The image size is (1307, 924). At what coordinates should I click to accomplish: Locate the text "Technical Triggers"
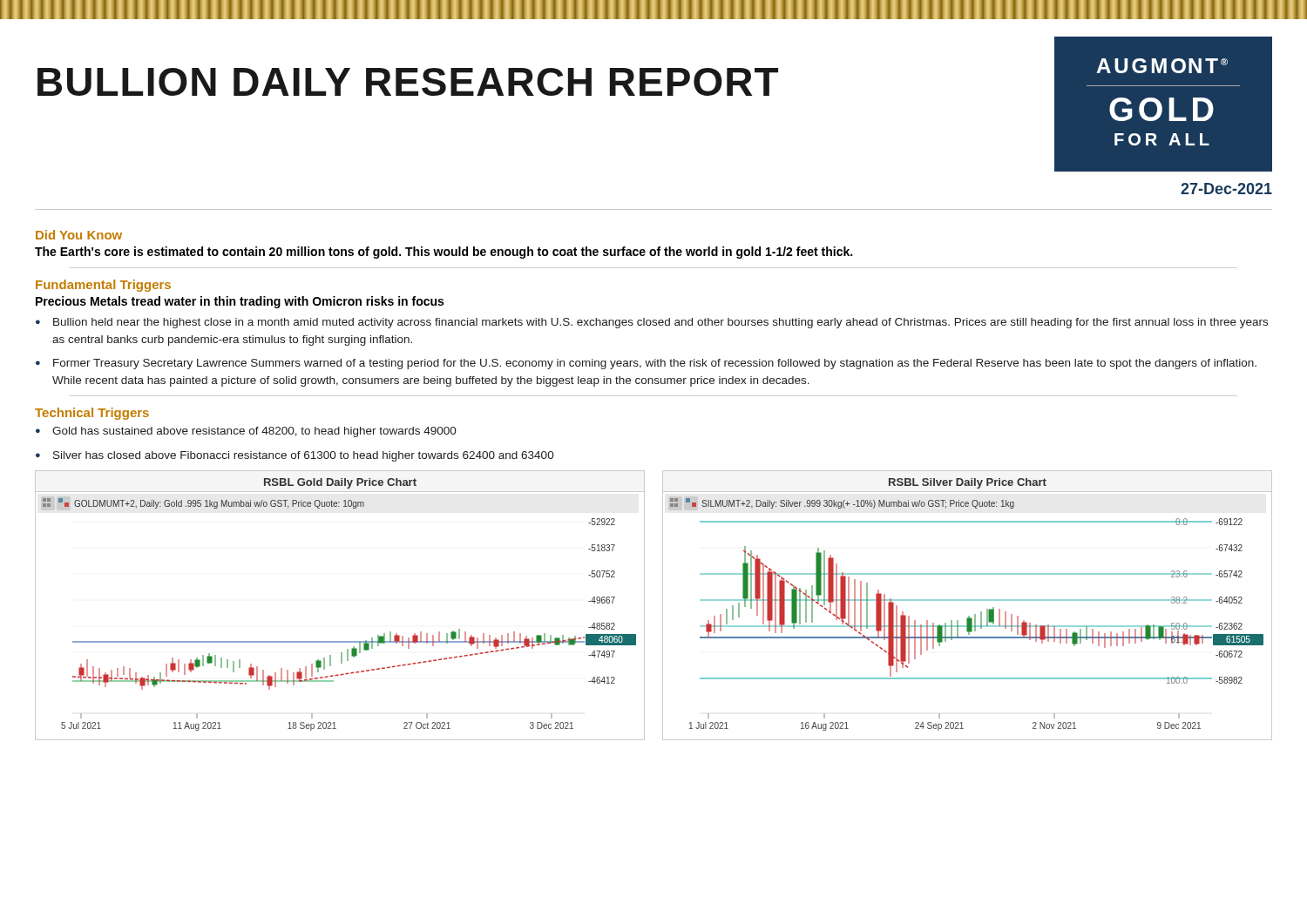coord(92,413)
